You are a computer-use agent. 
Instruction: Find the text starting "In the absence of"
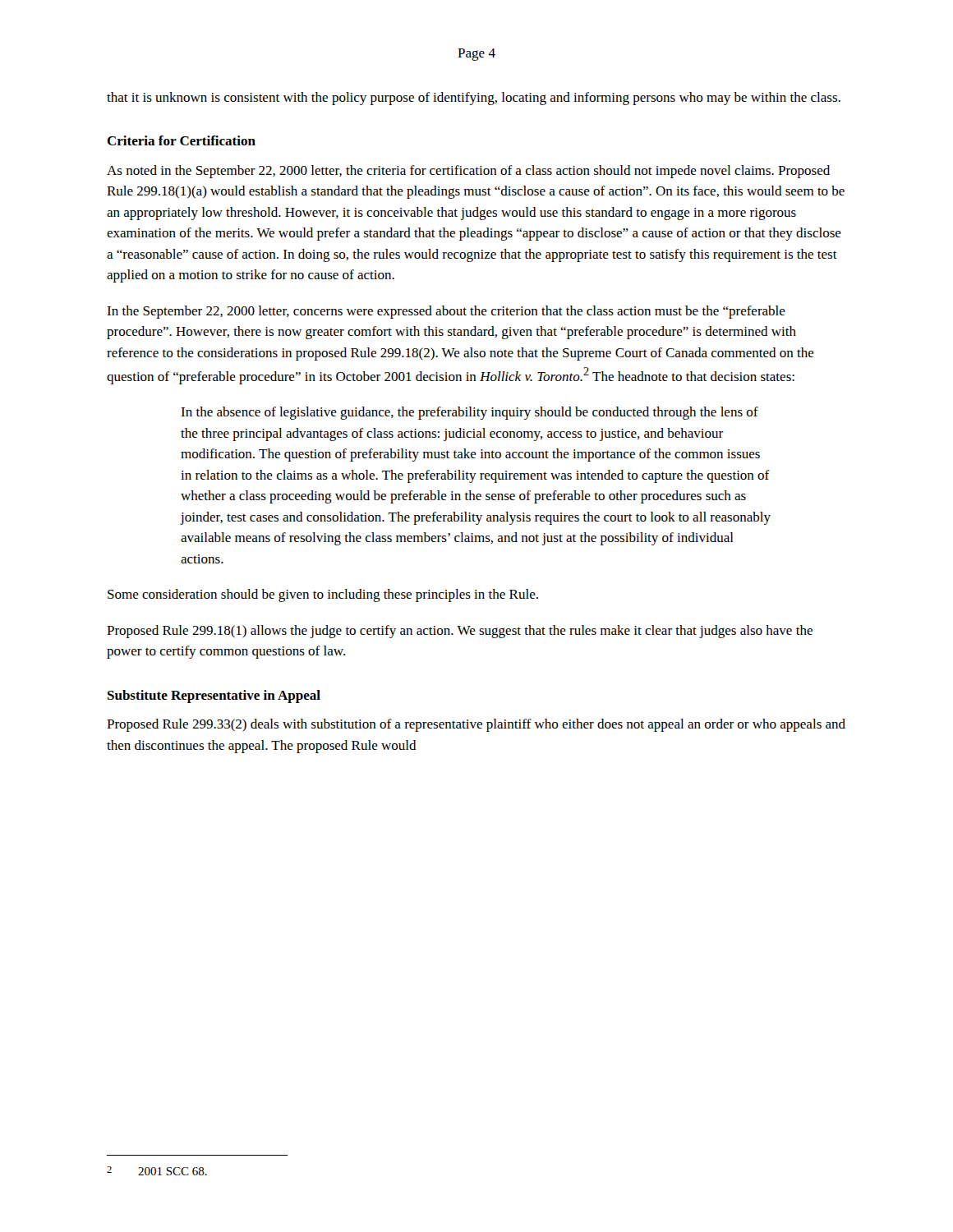pos(476,485)
